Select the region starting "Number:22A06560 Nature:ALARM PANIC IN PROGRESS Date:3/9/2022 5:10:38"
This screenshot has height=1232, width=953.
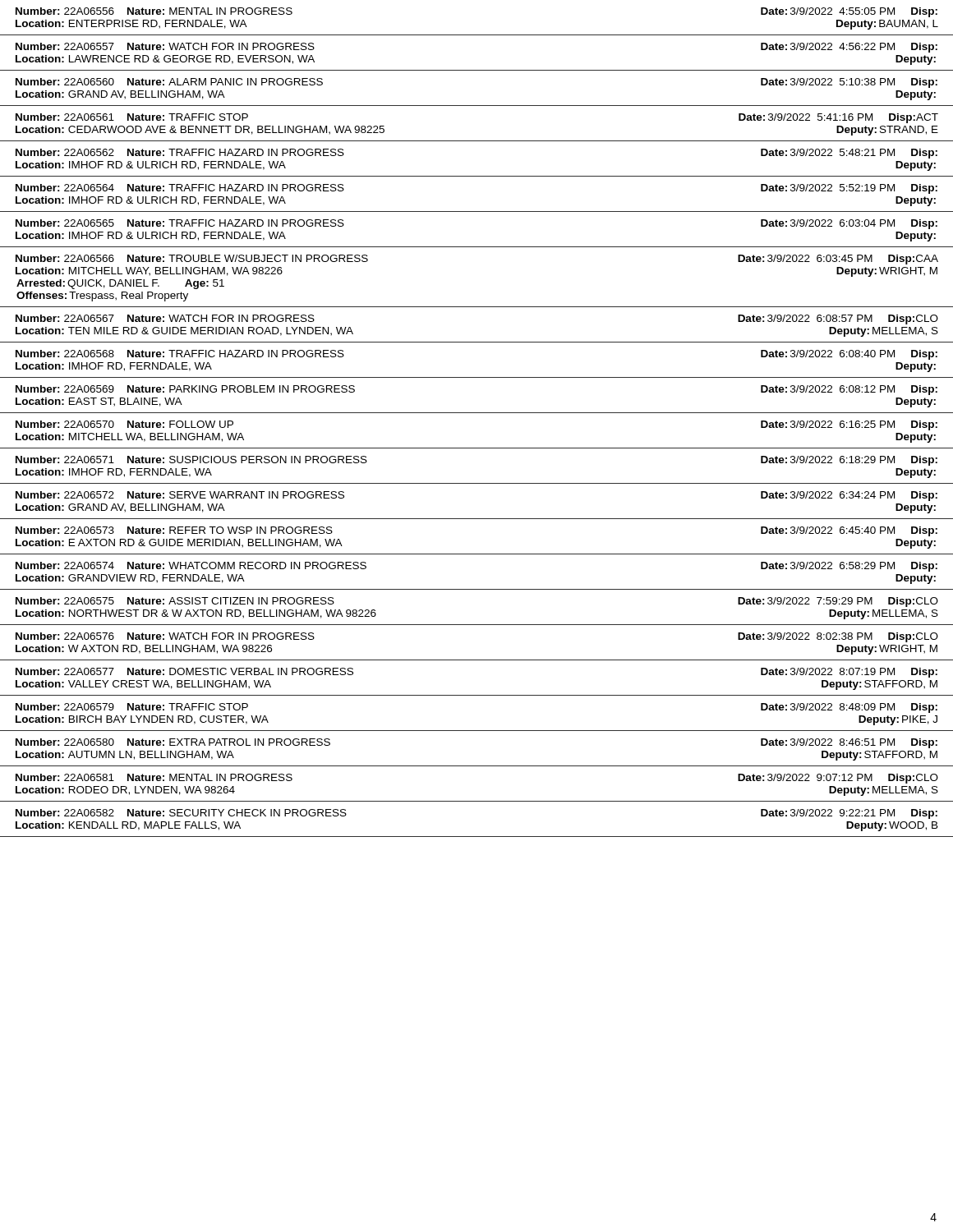coord(59,84)
